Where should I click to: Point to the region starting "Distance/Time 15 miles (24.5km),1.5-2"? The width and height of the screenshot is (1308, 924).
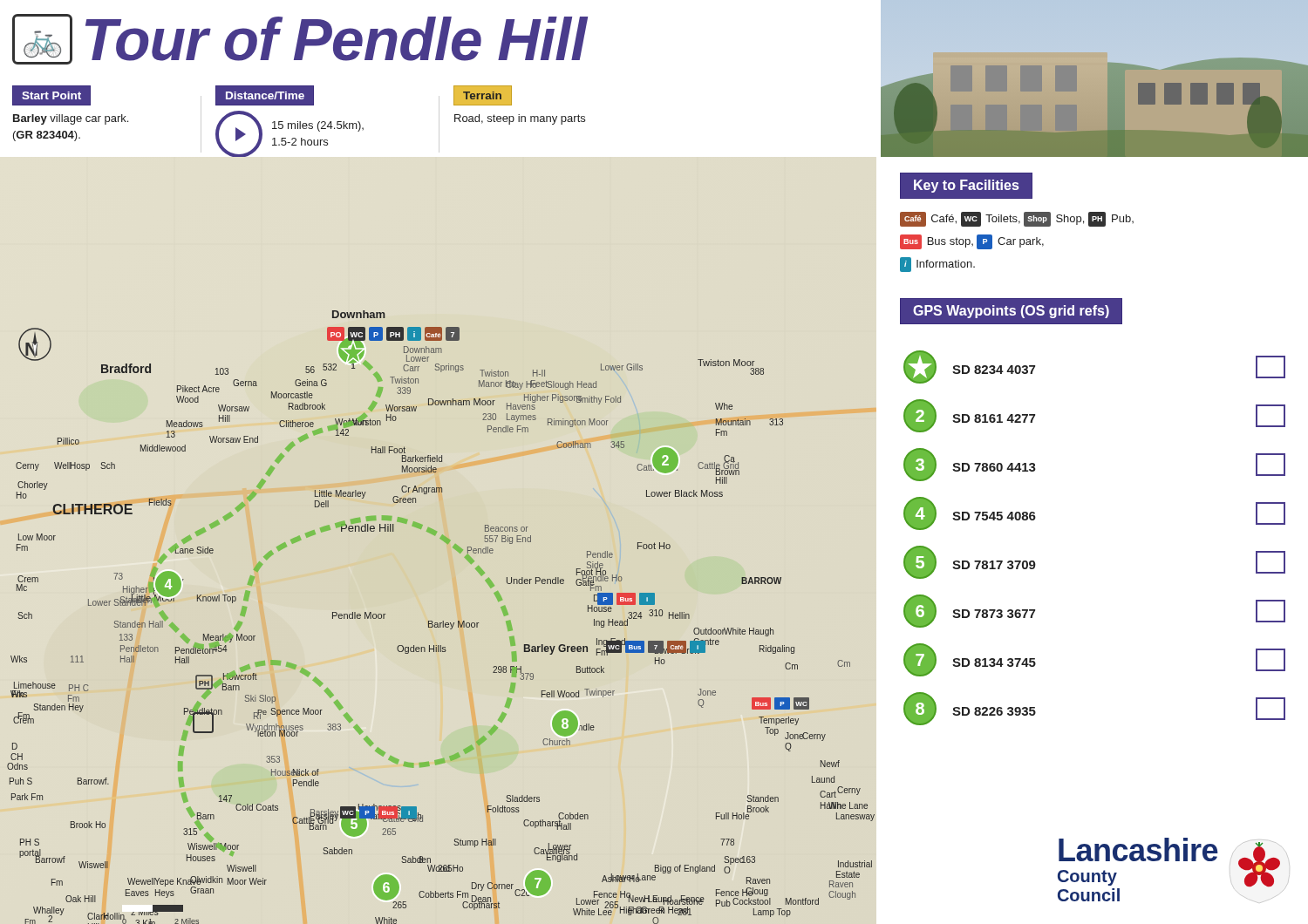[x=320, y=122]
